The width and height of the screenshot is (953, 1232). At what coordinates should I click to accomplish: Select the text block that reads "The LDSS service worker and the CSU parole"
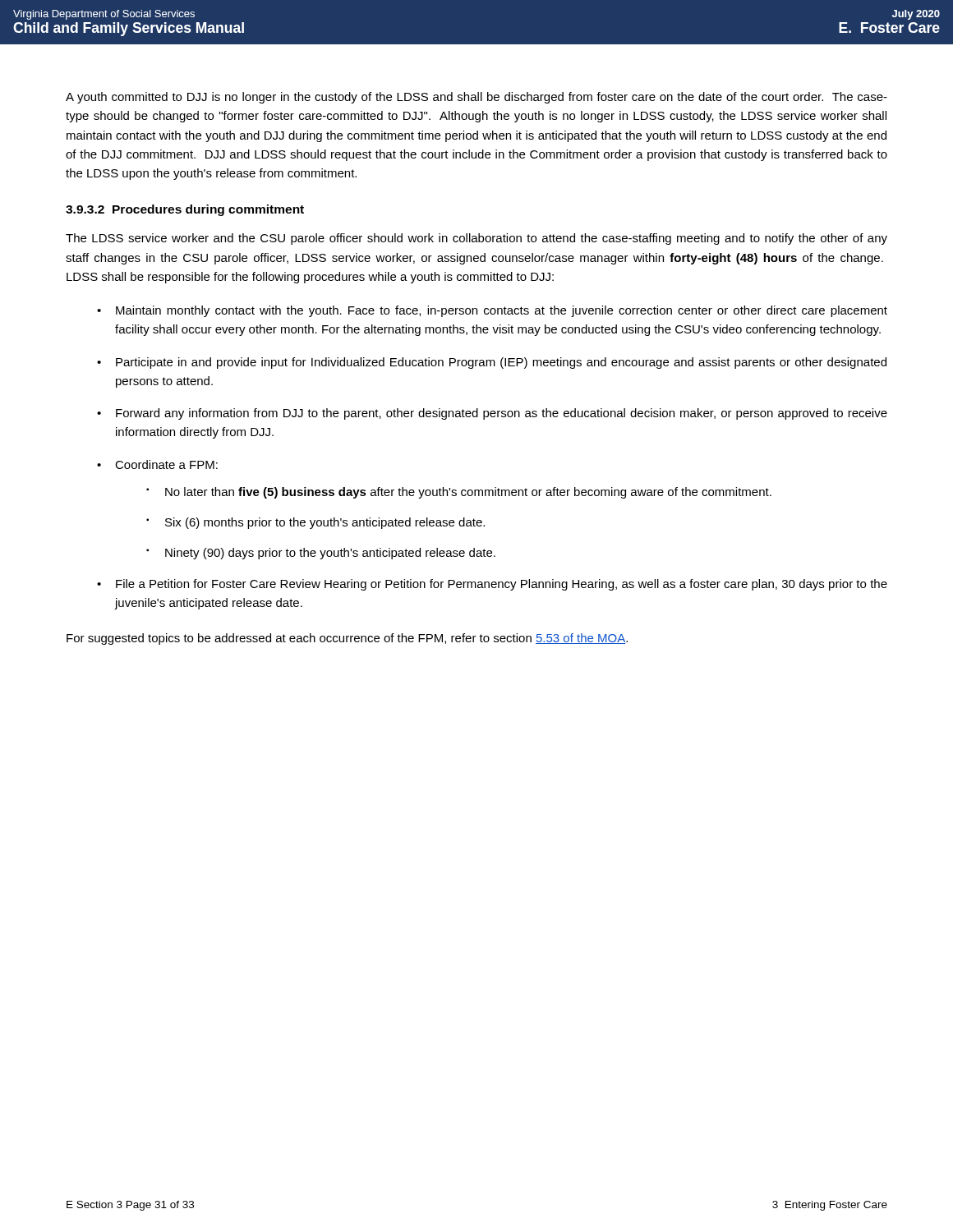(476, 257)
